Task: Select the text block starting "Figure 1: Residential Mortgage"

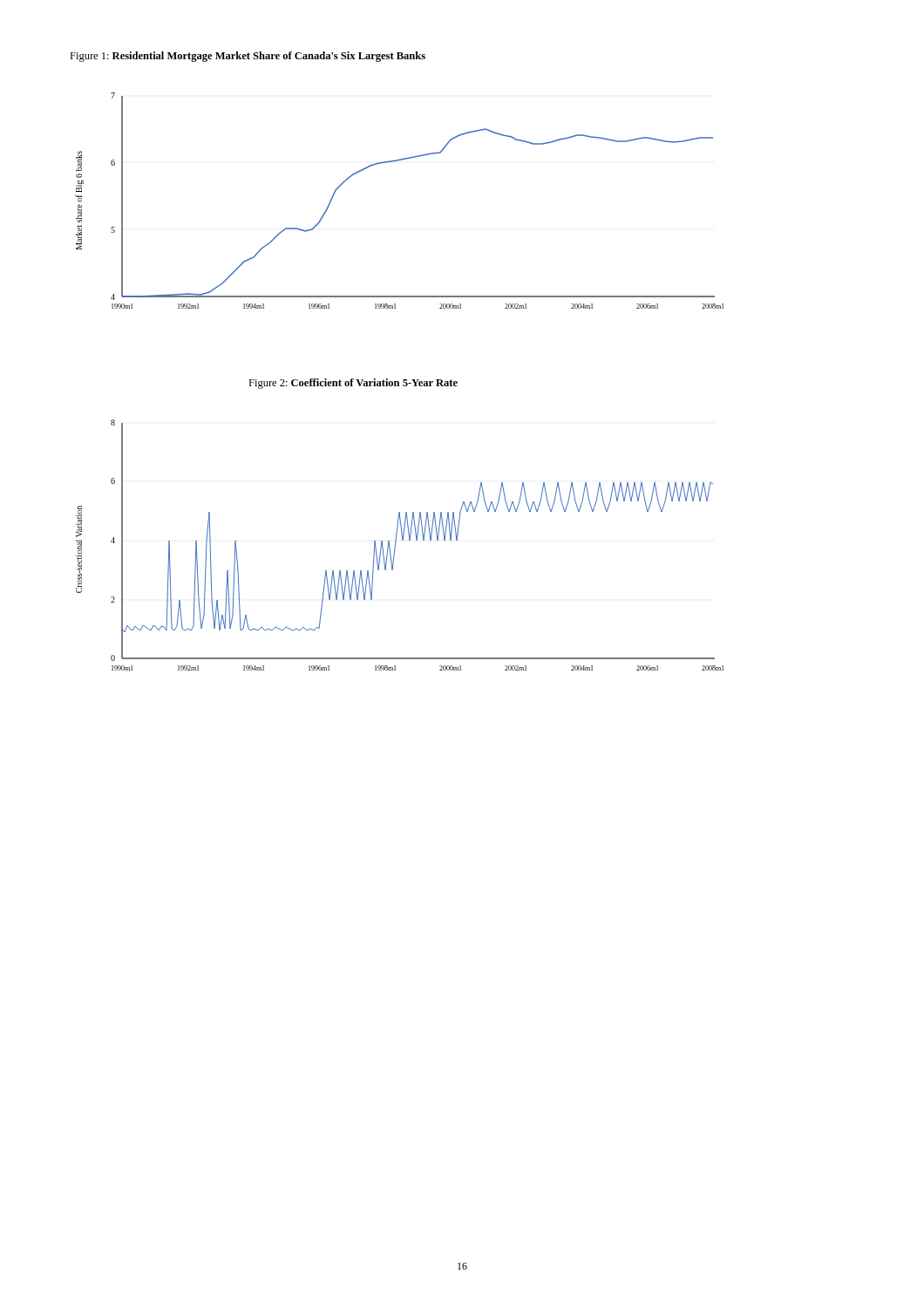Action: (248, 56)
